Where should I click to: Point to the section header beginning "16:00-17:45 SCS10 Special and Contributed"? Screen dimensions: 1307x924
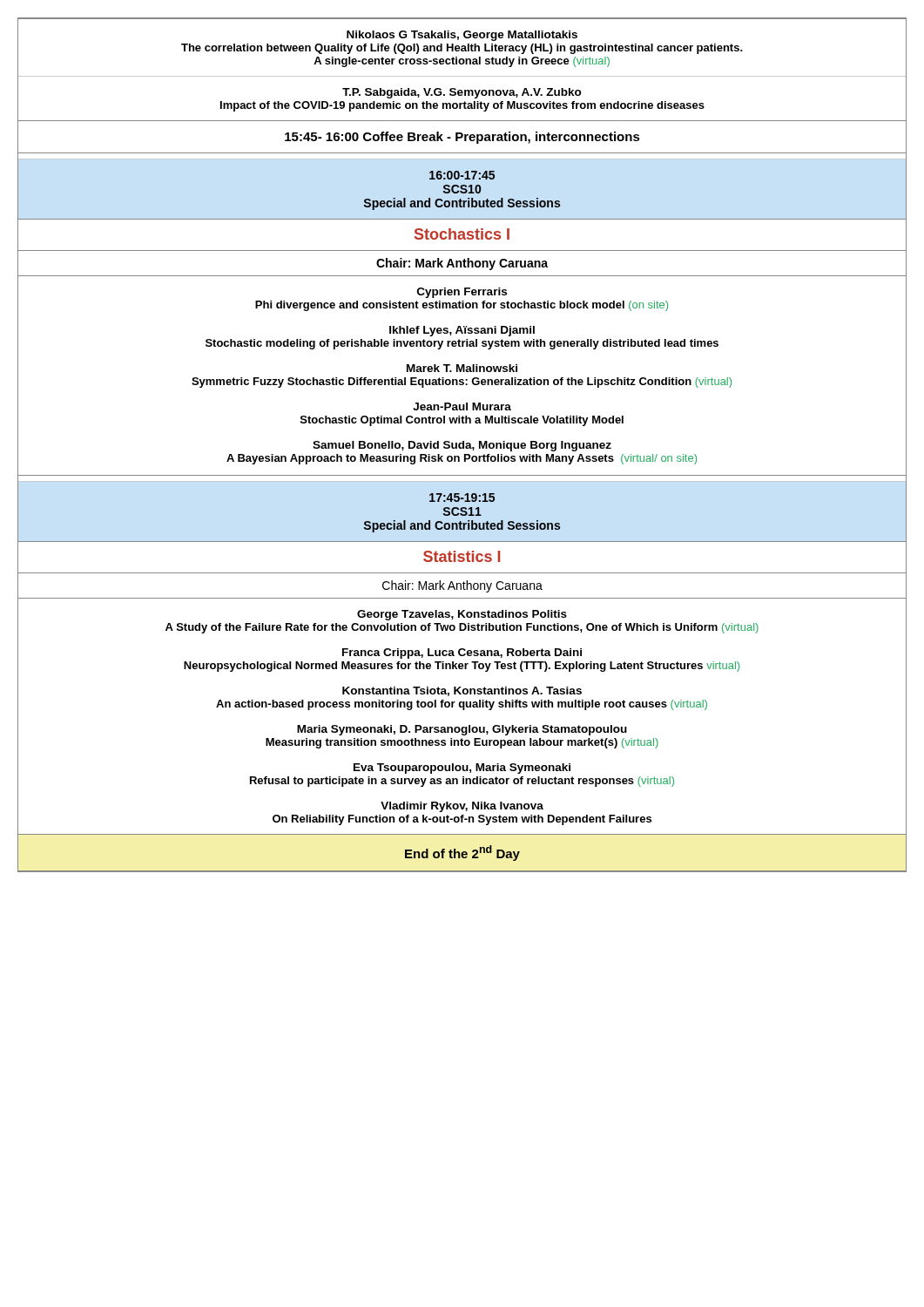pyautogui.click(x=462, y=189)
